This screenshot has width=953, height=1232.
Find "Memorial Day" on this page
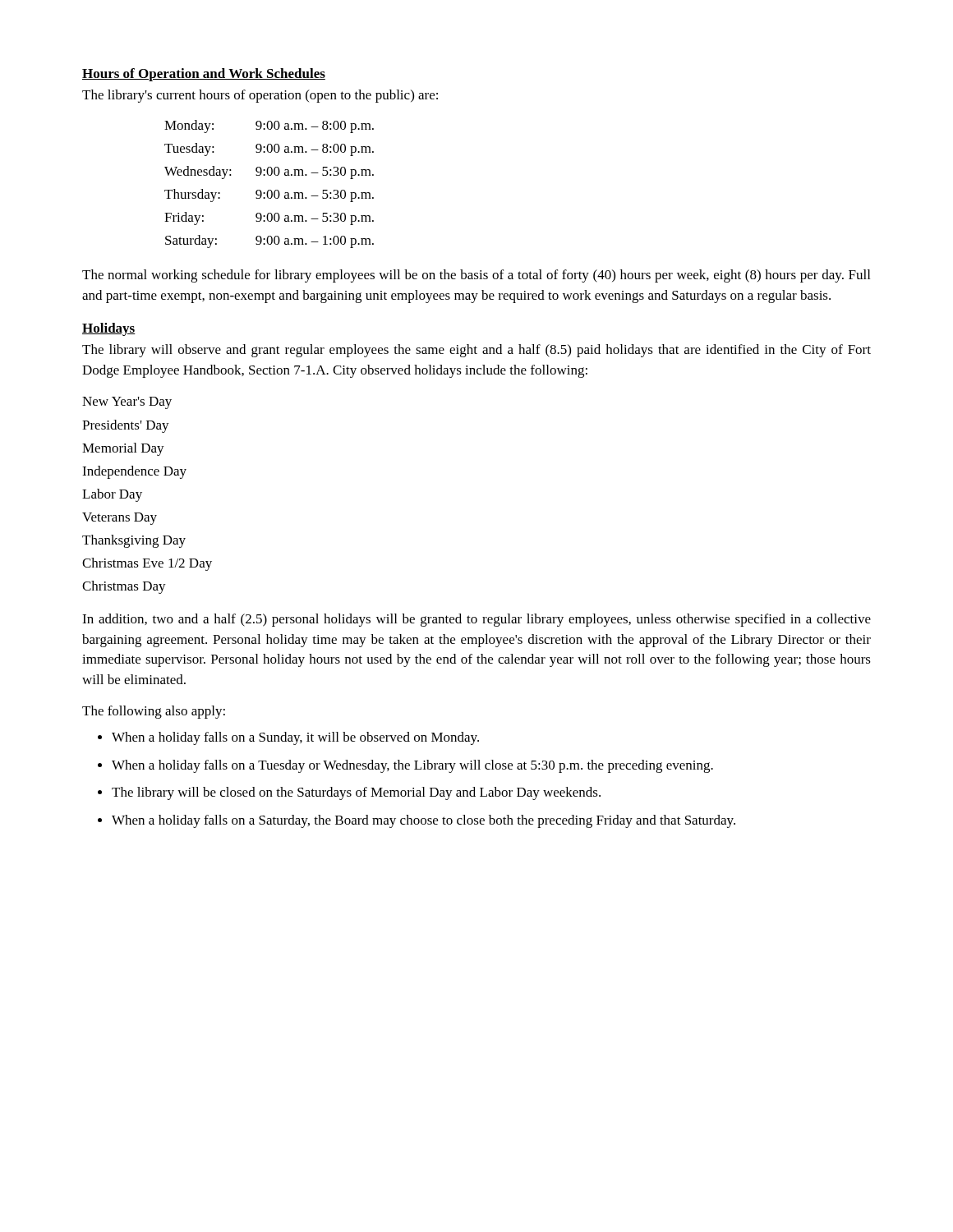(123, 448)
